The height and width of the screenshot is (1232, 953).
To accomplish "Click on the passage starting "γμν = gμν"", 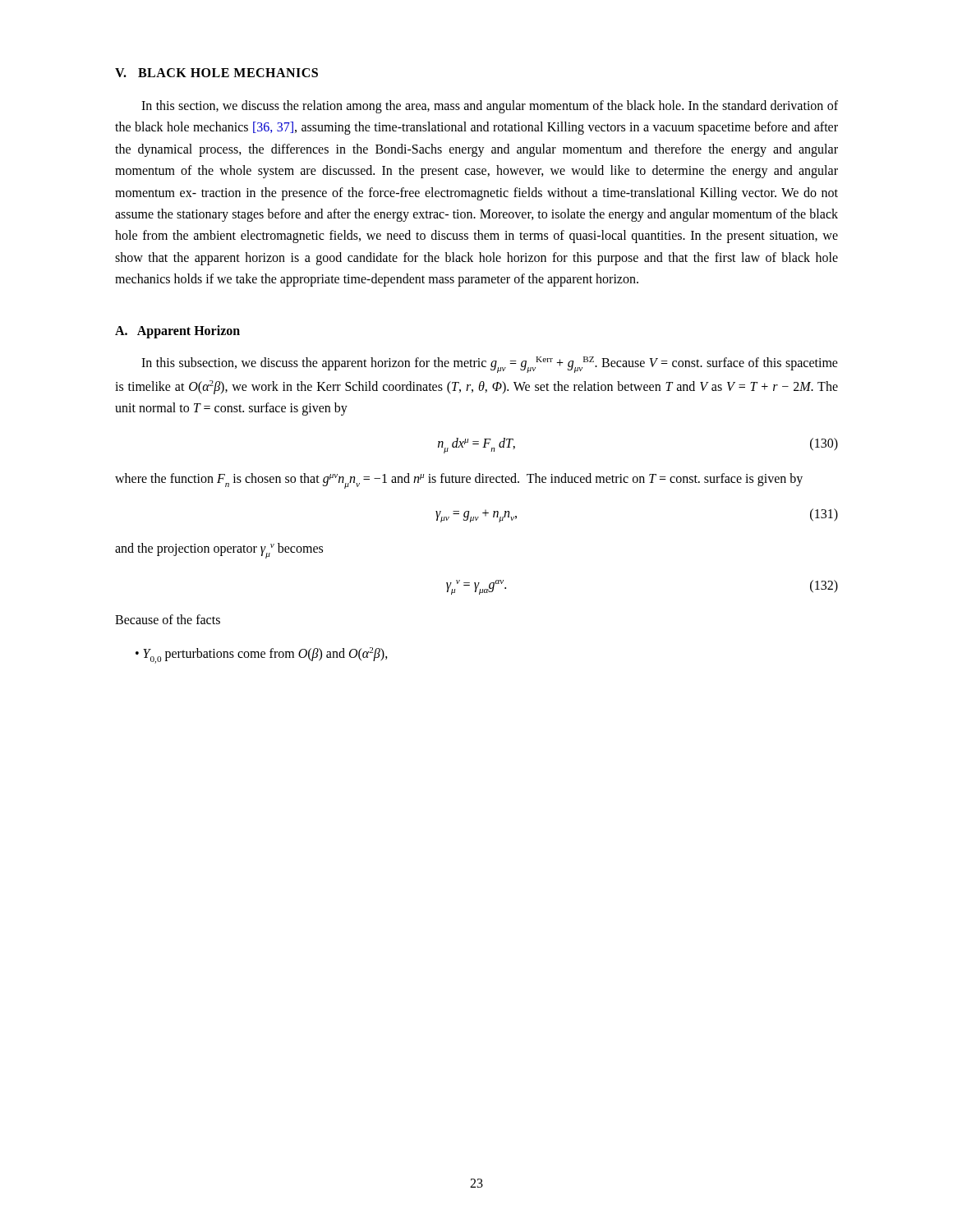I will [x=471, y=517].
